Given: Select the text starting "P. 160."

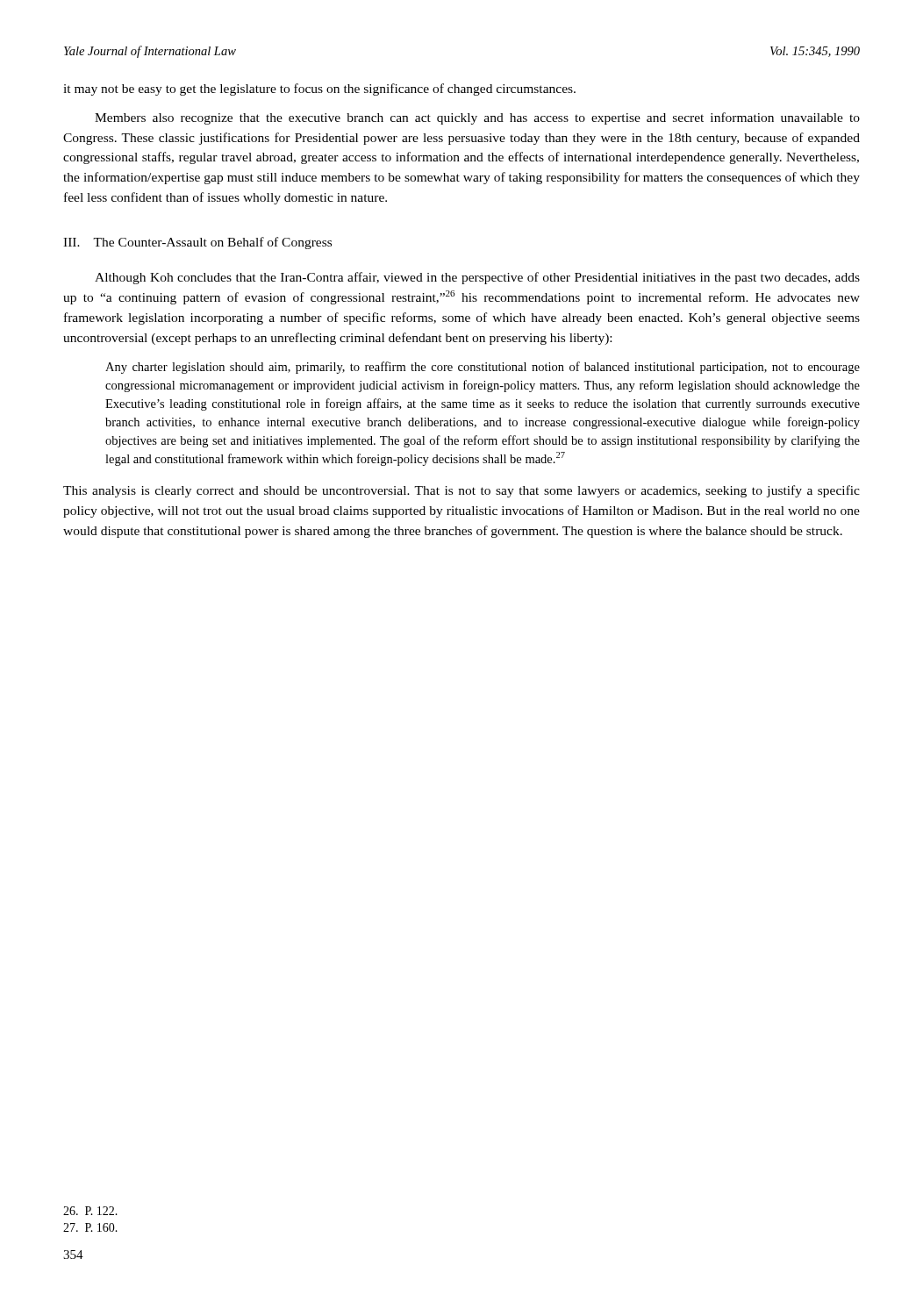Looking at the screenshot, I should point(90,1228).
